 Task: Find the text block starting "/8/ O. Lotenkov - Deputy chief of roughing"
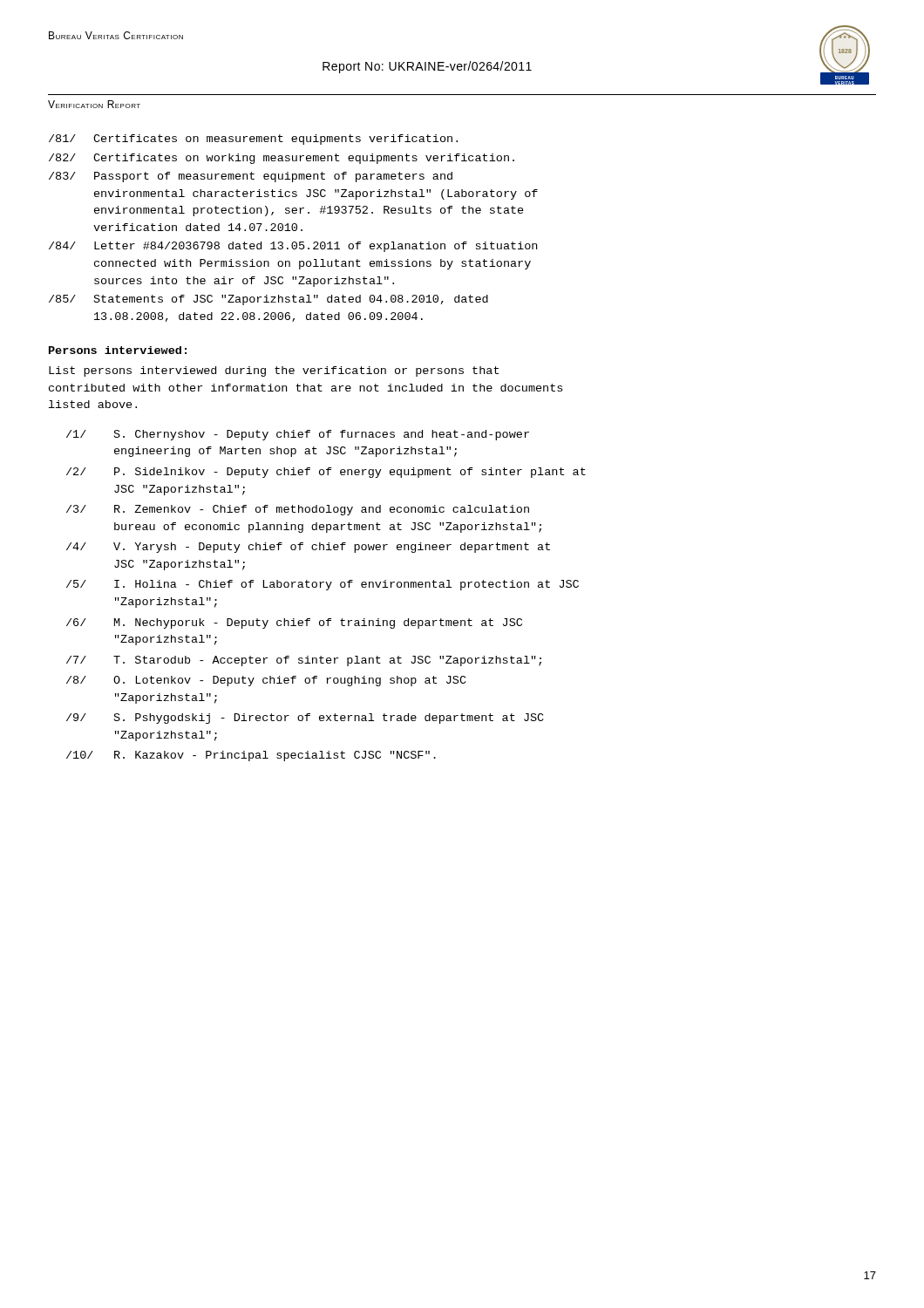[x=462, y=690]
